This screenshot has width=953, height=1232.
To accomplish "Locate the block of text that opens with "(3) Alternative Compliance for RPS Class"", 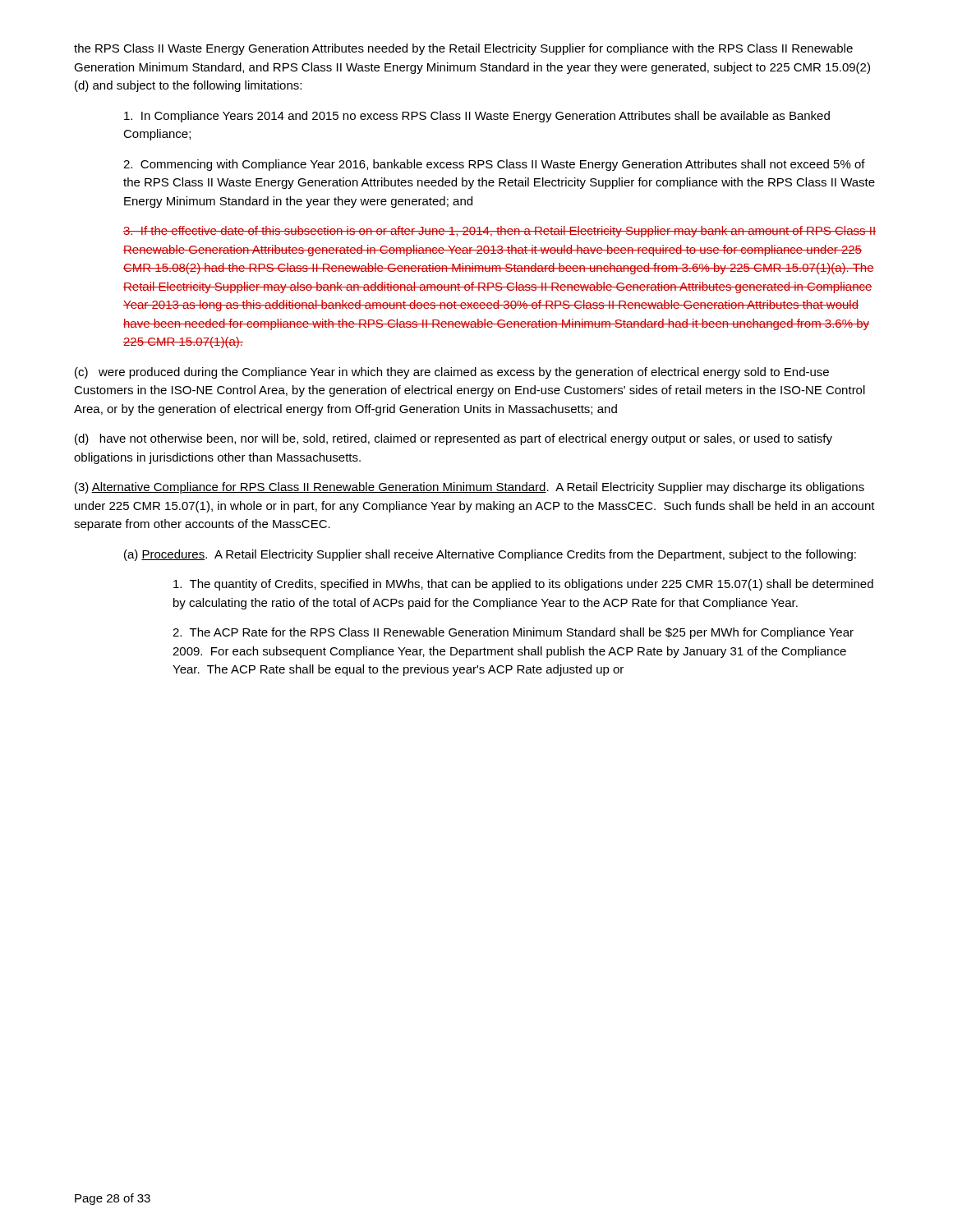I will point(474,505).
